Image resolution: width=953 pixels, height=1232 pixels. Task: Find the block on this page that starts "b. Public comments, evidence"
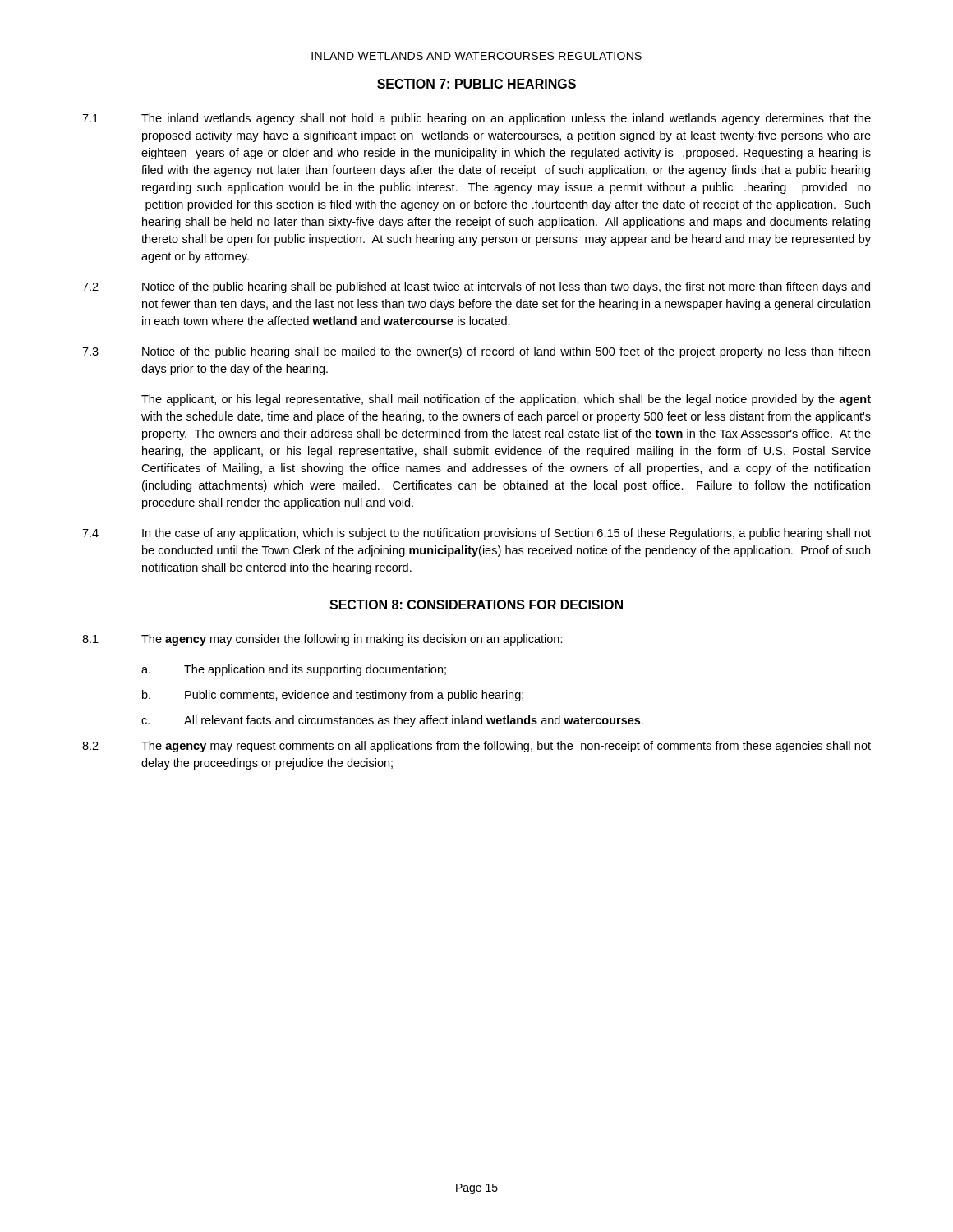pyautogui.click(x=506, y=696)
